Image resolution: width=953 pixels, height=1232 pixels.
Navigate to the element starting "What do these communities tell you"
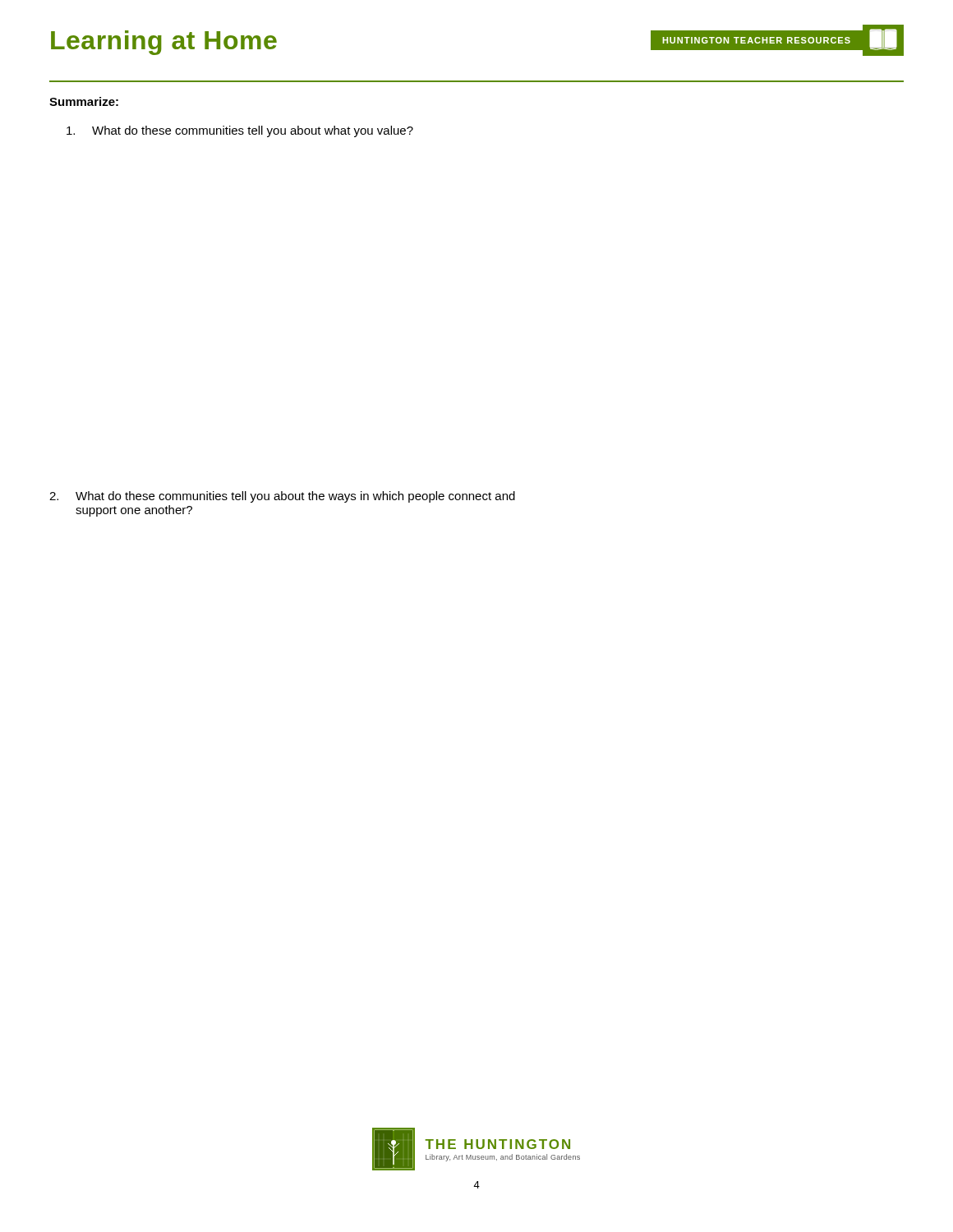coord(240,130)
